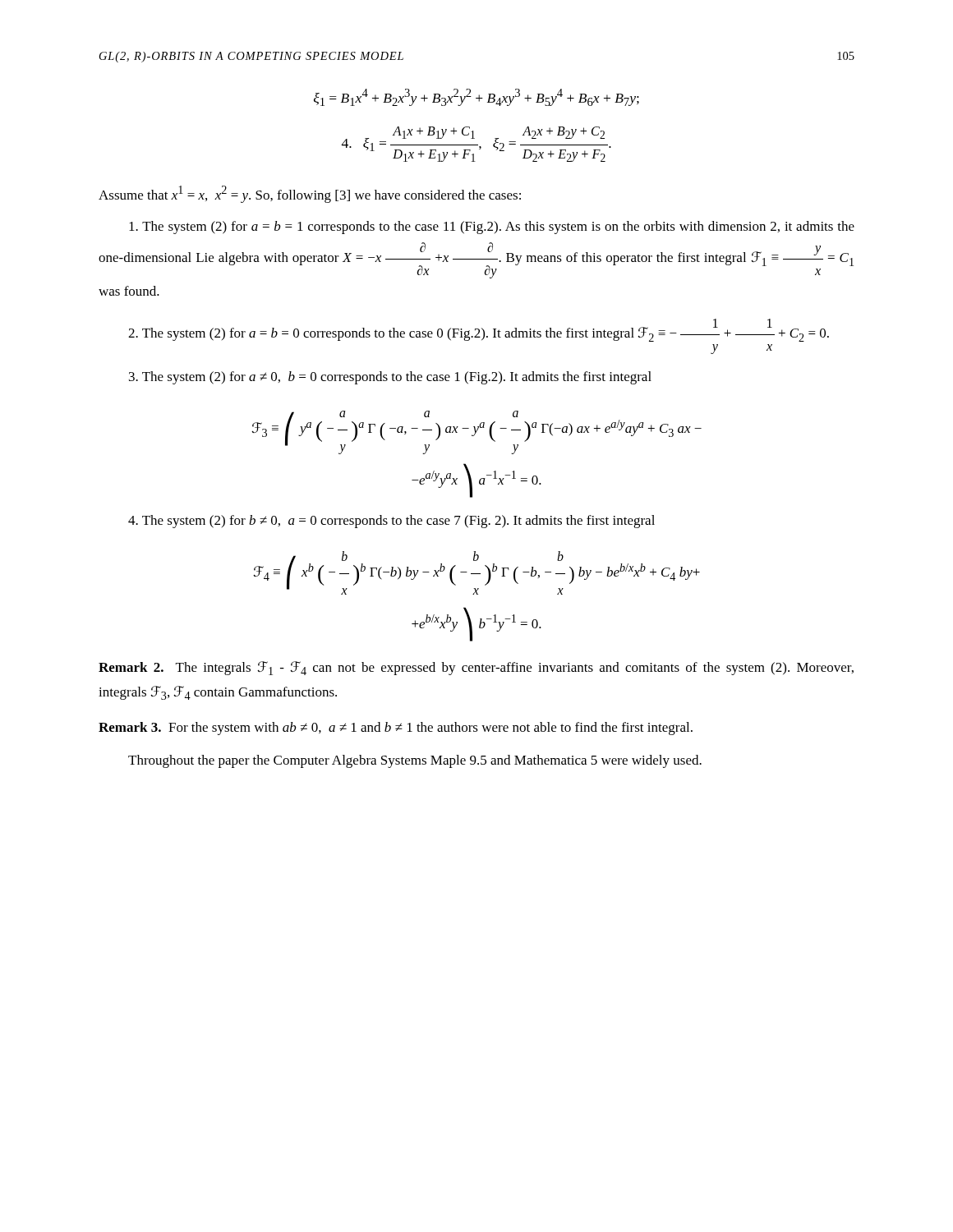Click on the text block starting "ξ1 = B1x4 + B2x3y"
This screenshot has width=953, height=1232.
[x=476, y=97]
